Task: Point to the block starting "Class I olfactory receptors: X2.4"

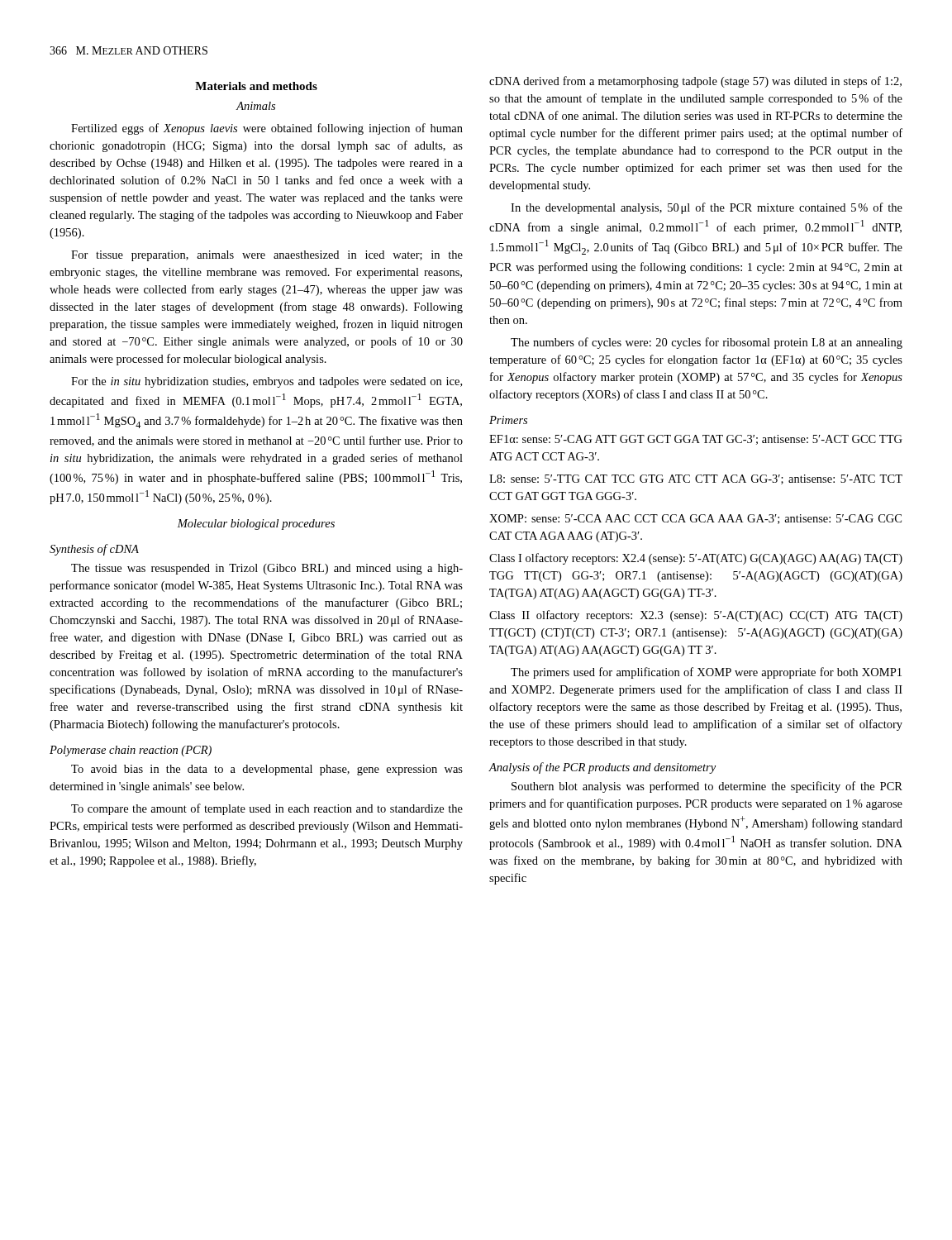Action: 696,576
